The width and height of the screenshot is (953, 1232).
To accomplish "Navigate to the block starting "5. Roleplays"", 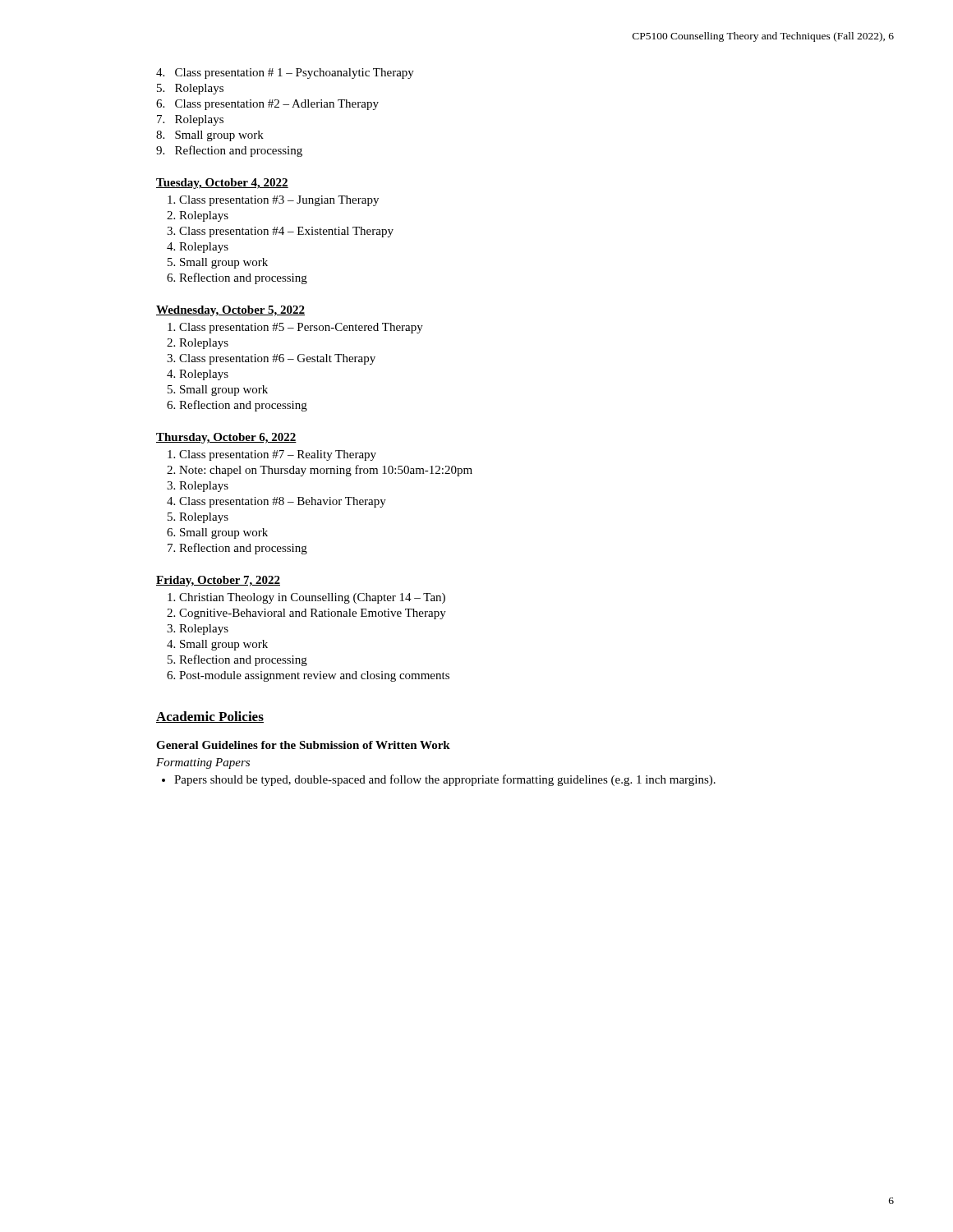I will (x=190, y=88).
